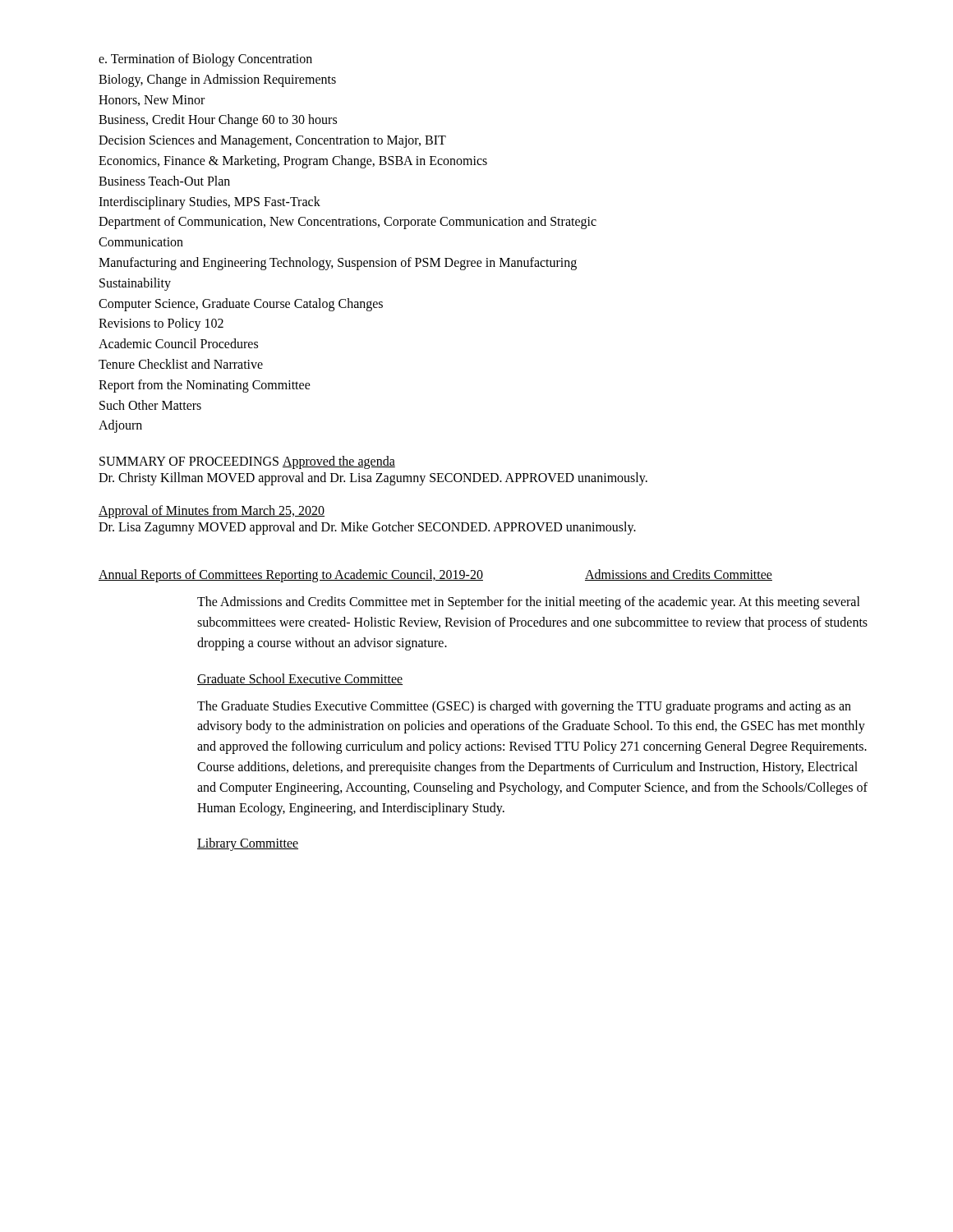
Task: Navigate to the region starting "Dr. Christy Killman"
Action: (x=373, y=478)
